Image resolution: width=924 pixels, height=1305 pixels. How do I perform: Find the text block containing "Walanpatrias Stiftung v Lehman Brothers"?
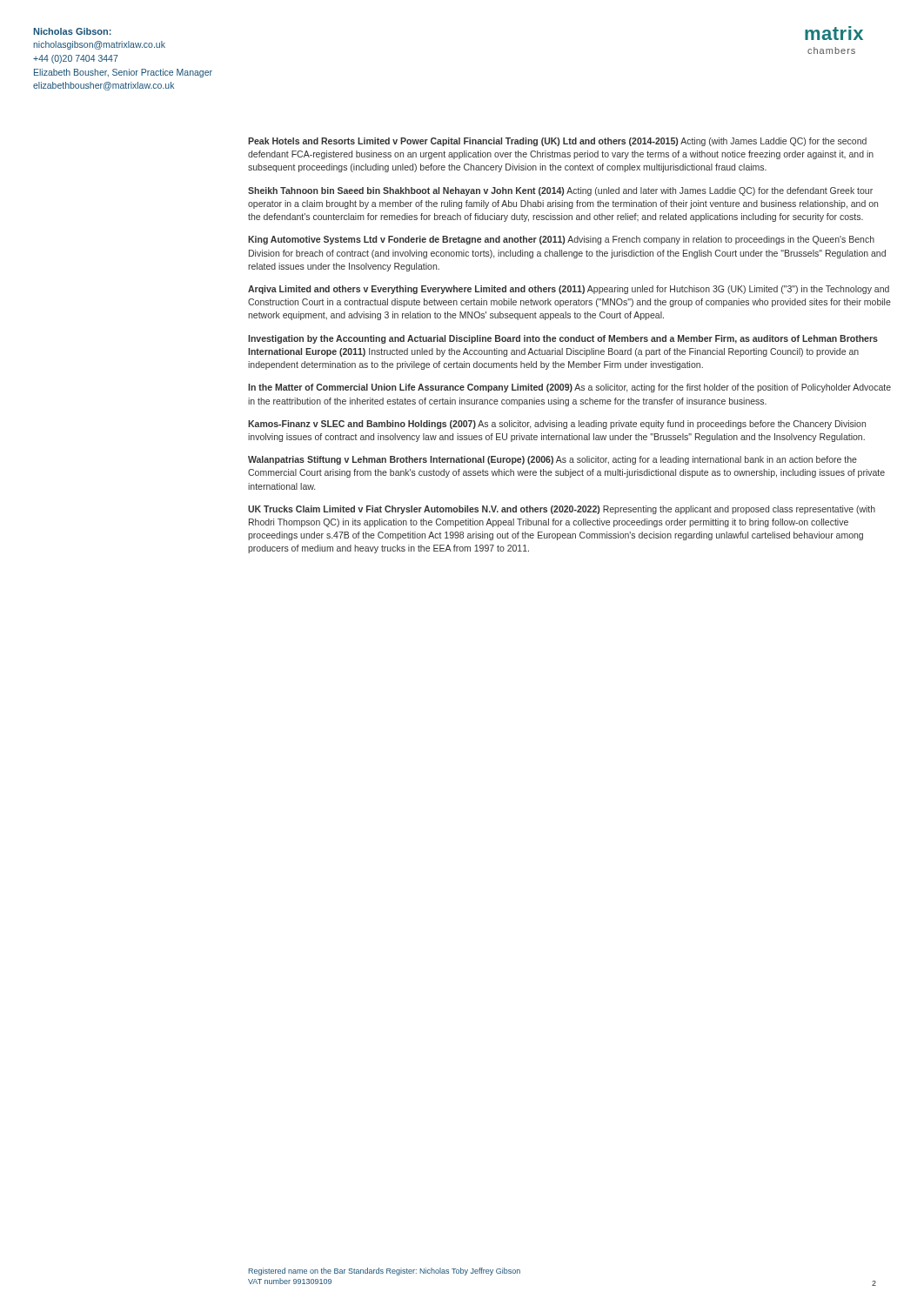coord(566,473)
